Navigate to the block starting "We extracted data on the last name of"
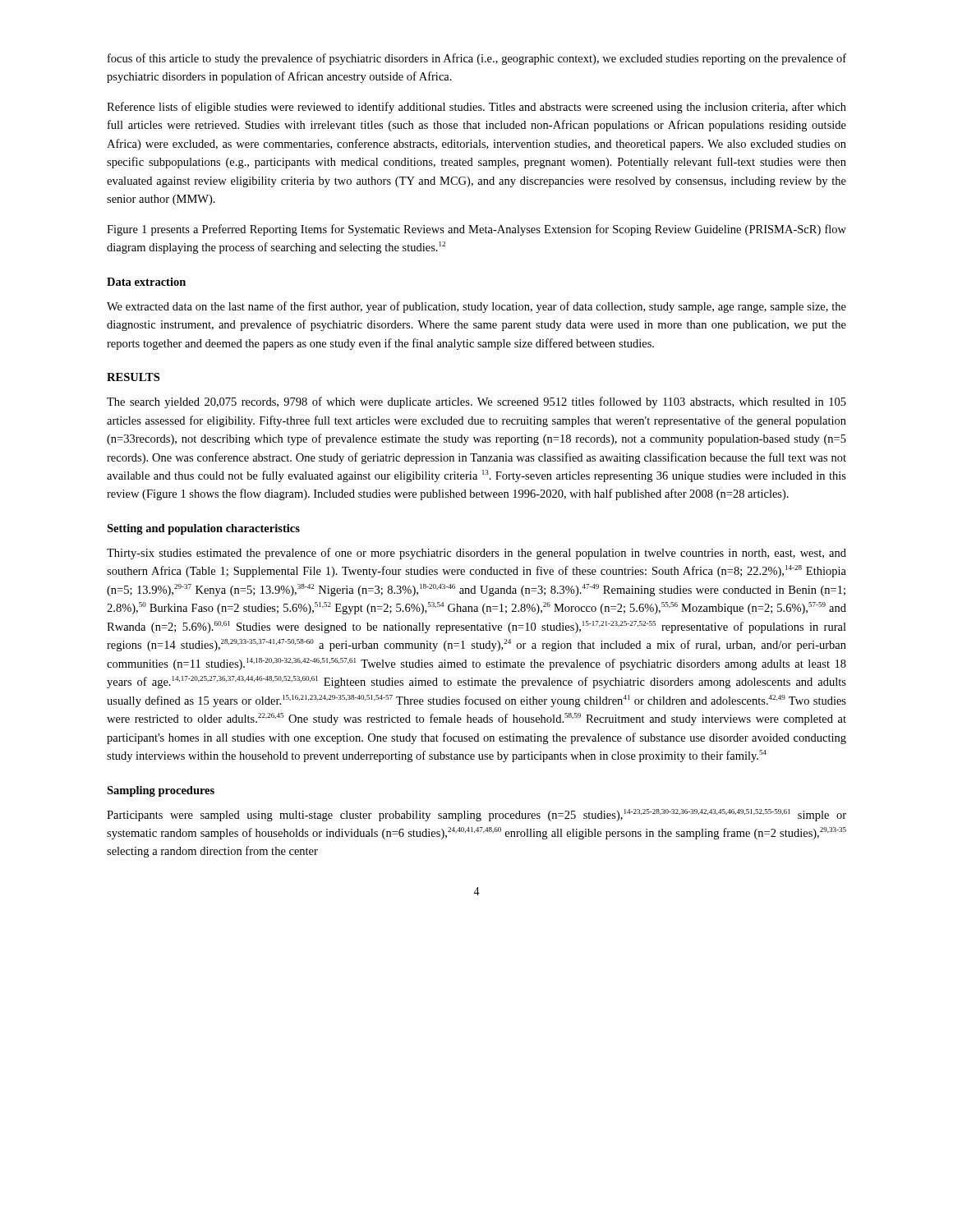The image size is (953, 1232). tap(476, 325)
